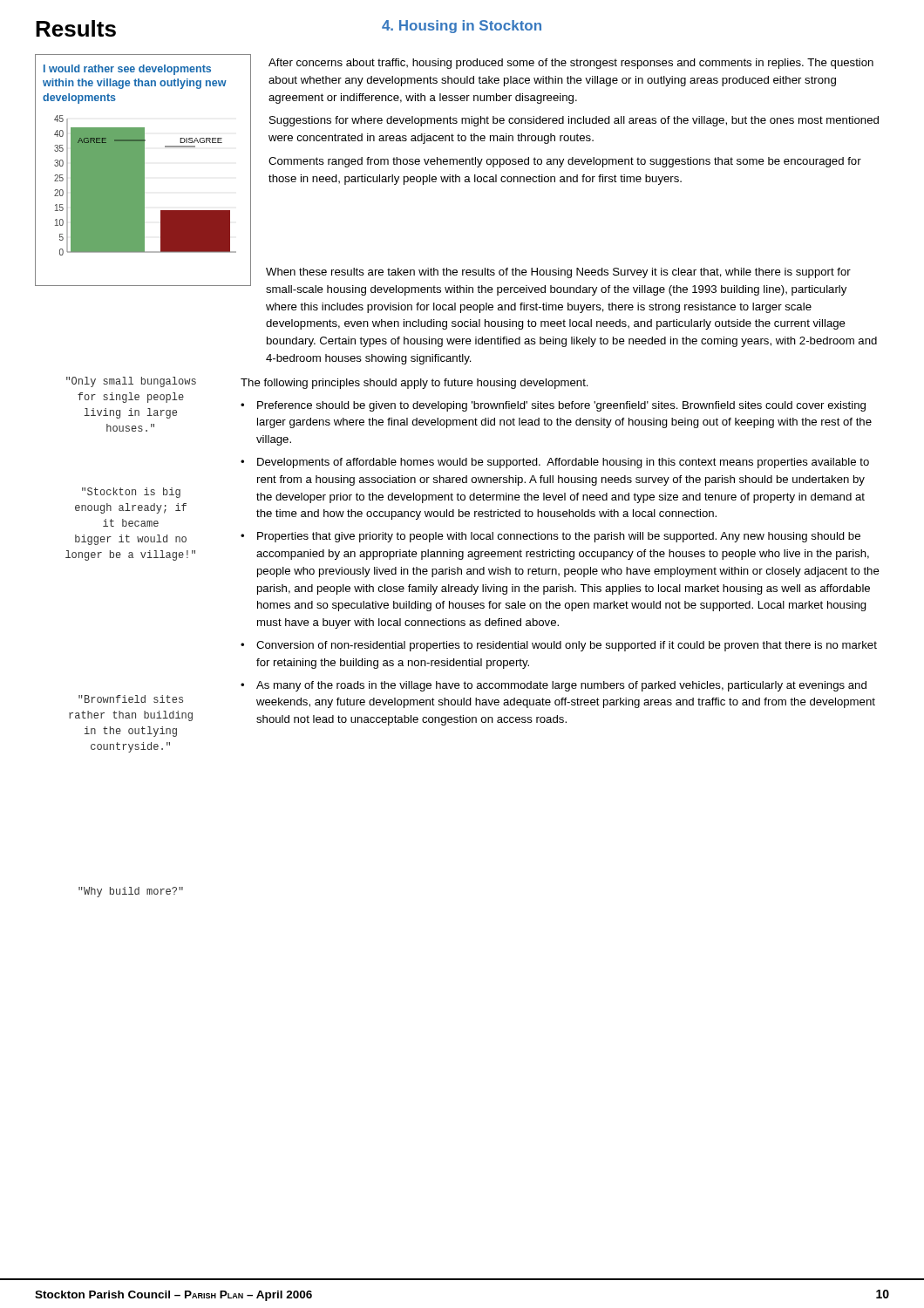The width and height of the screenshot is (924, 1308).
Task: Where is the passage that starts "• As many of the roads"?
Action: [558, 701]
